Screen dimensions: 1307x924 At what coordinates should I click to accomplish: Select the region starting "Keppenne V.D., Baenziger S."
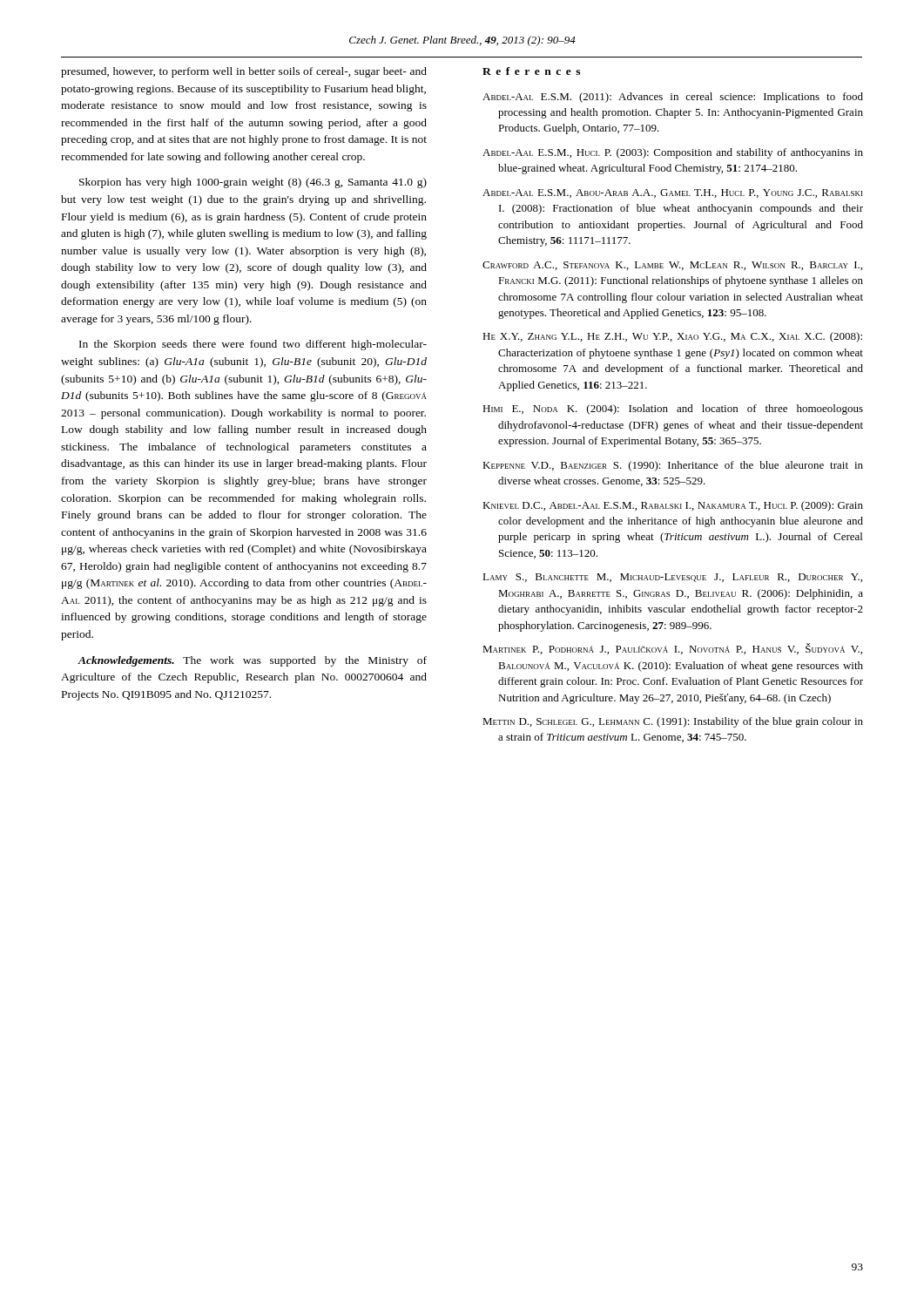pyautogui.click(x=673, y=473)
